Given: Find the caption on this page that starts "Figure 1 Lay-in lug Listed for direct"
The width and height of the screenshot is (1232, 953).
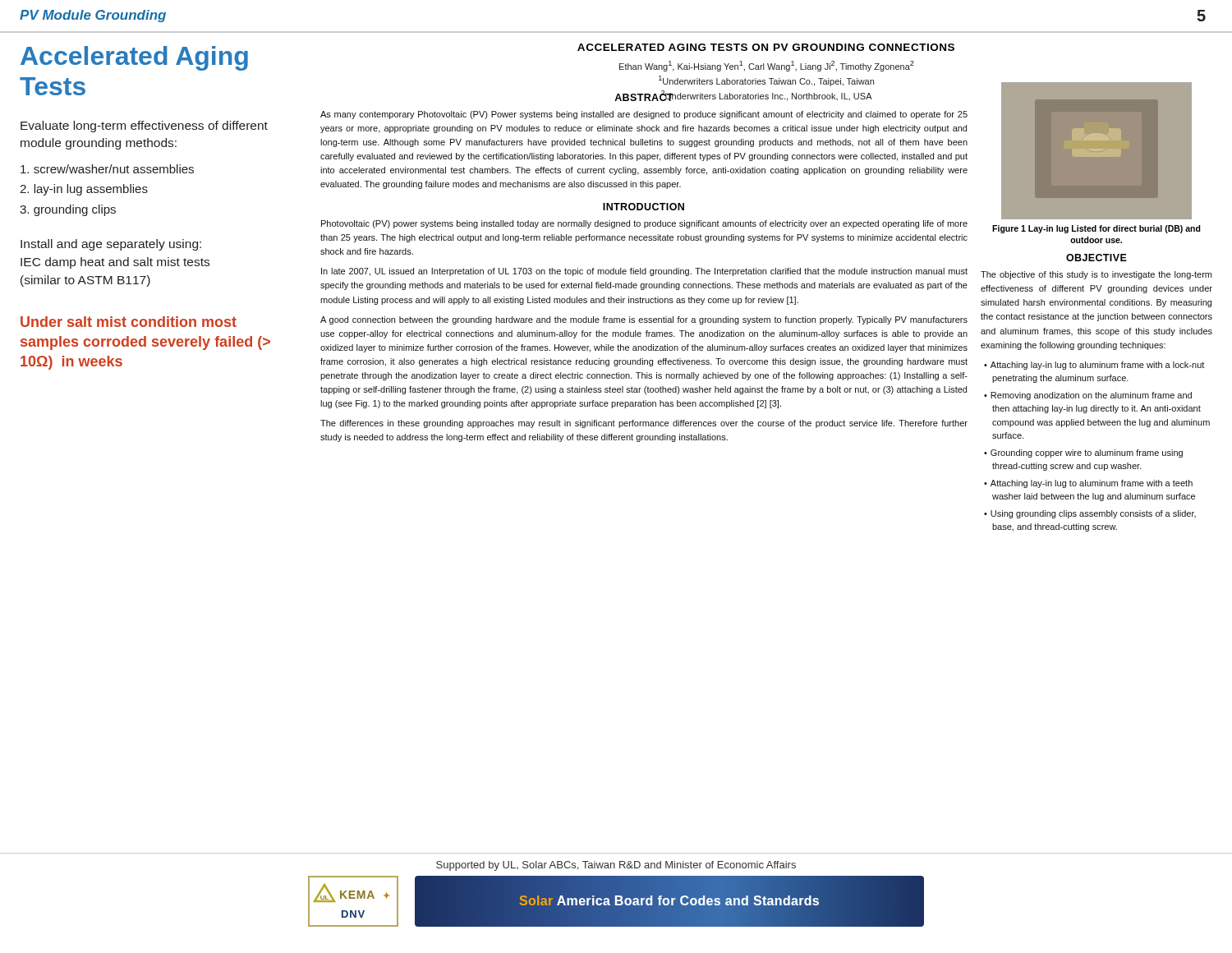Looking at the screenshot, I should click(1096, 234).
